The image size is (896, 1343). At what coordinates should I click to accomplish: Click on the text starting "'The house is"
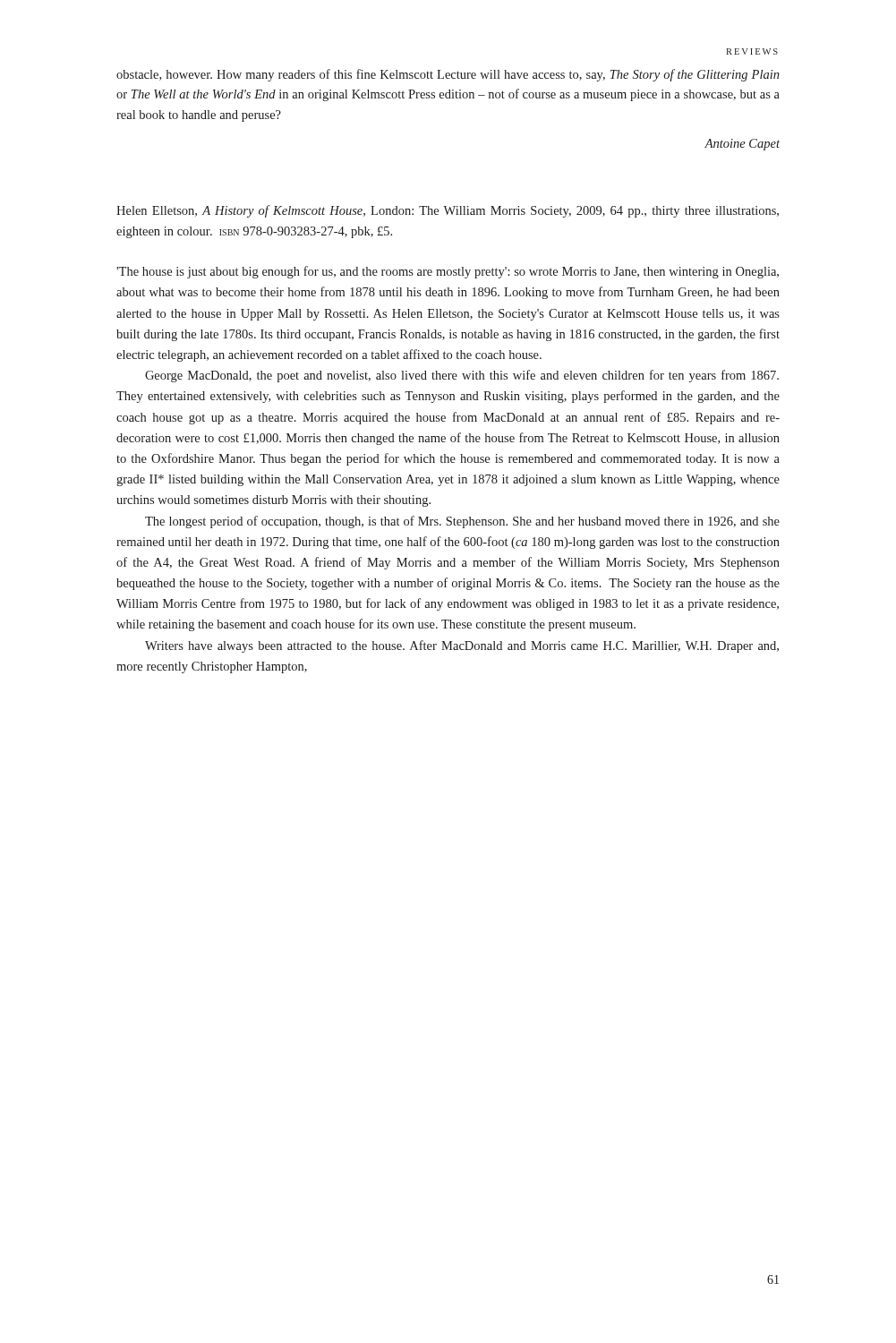coord(448,469)
